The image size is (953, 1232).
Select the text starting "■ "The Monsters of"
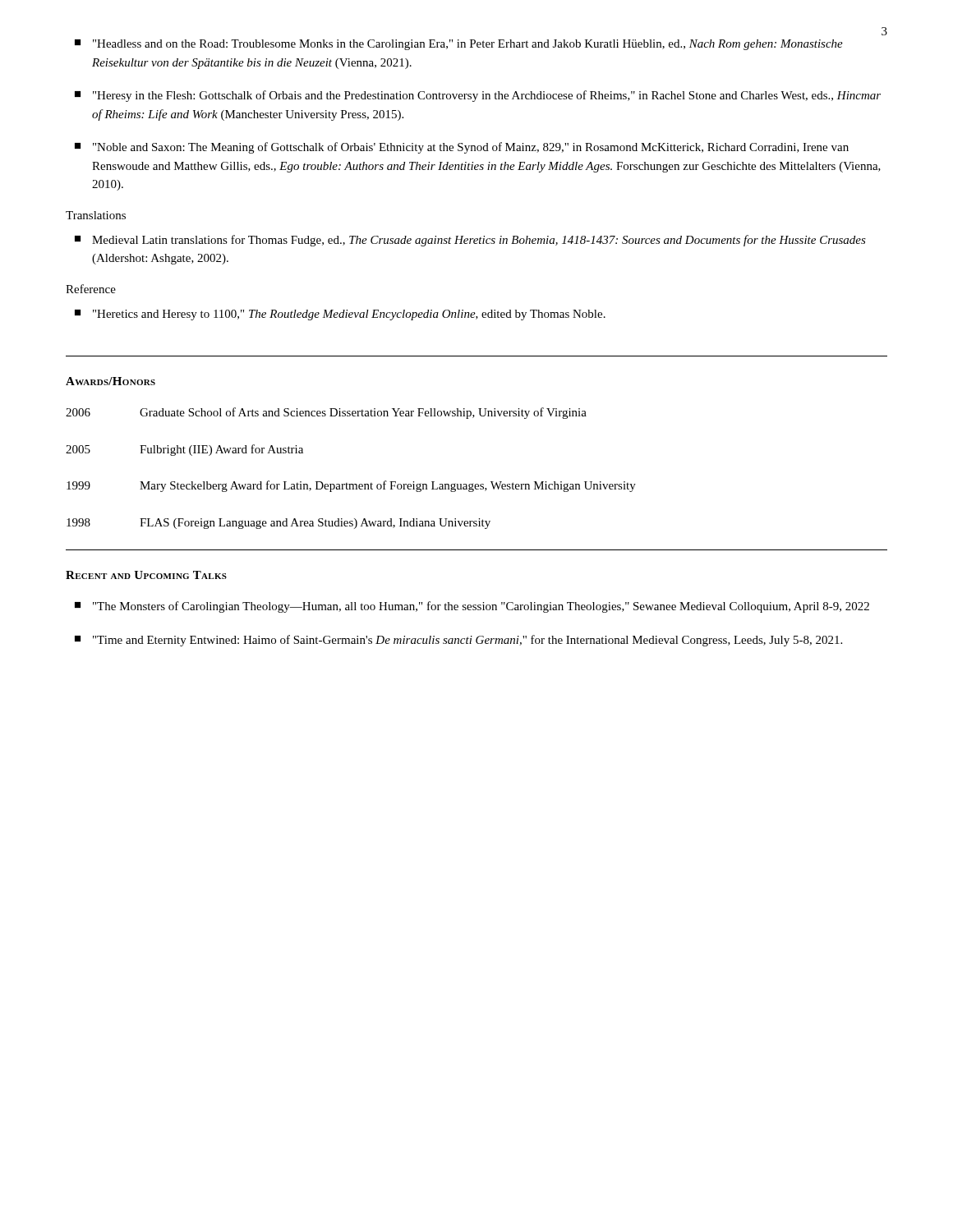[x=481, y=606]
